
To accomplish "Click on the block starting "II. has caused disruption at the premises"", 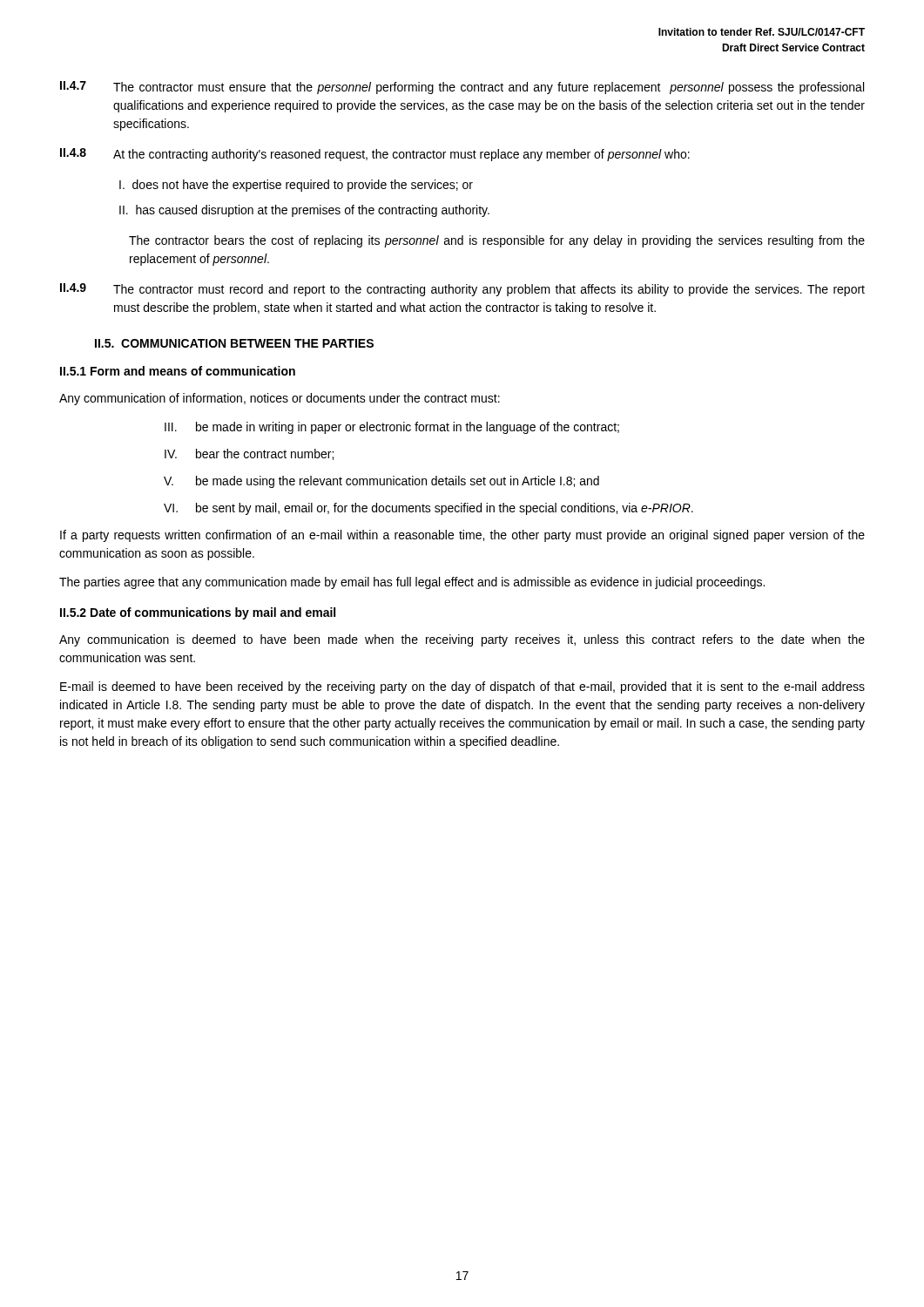I will coord(304,210).
